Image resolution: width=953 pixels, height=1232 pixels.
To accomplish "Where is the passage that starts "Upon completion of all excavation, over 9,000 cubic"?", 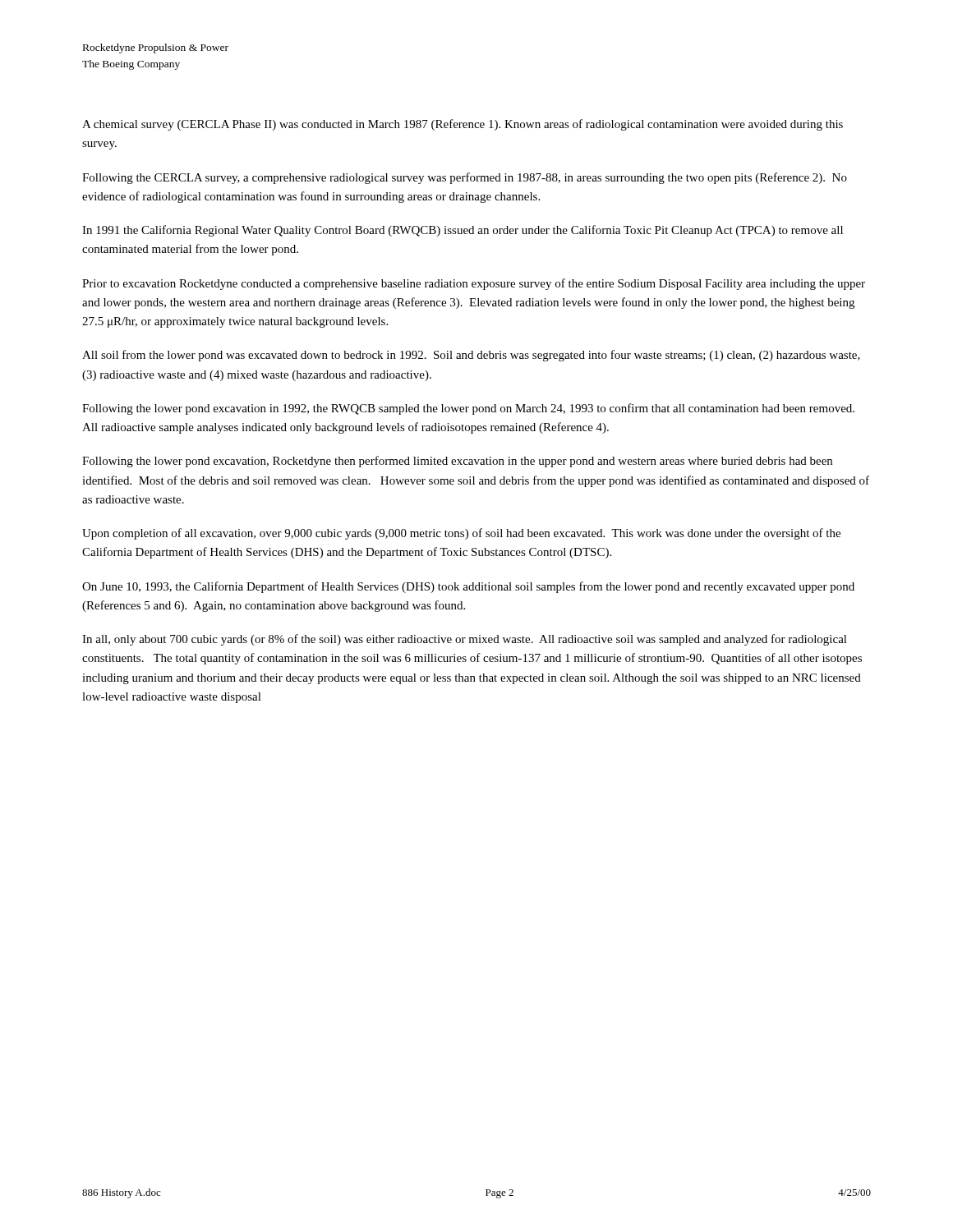I will tap(462, 543).
